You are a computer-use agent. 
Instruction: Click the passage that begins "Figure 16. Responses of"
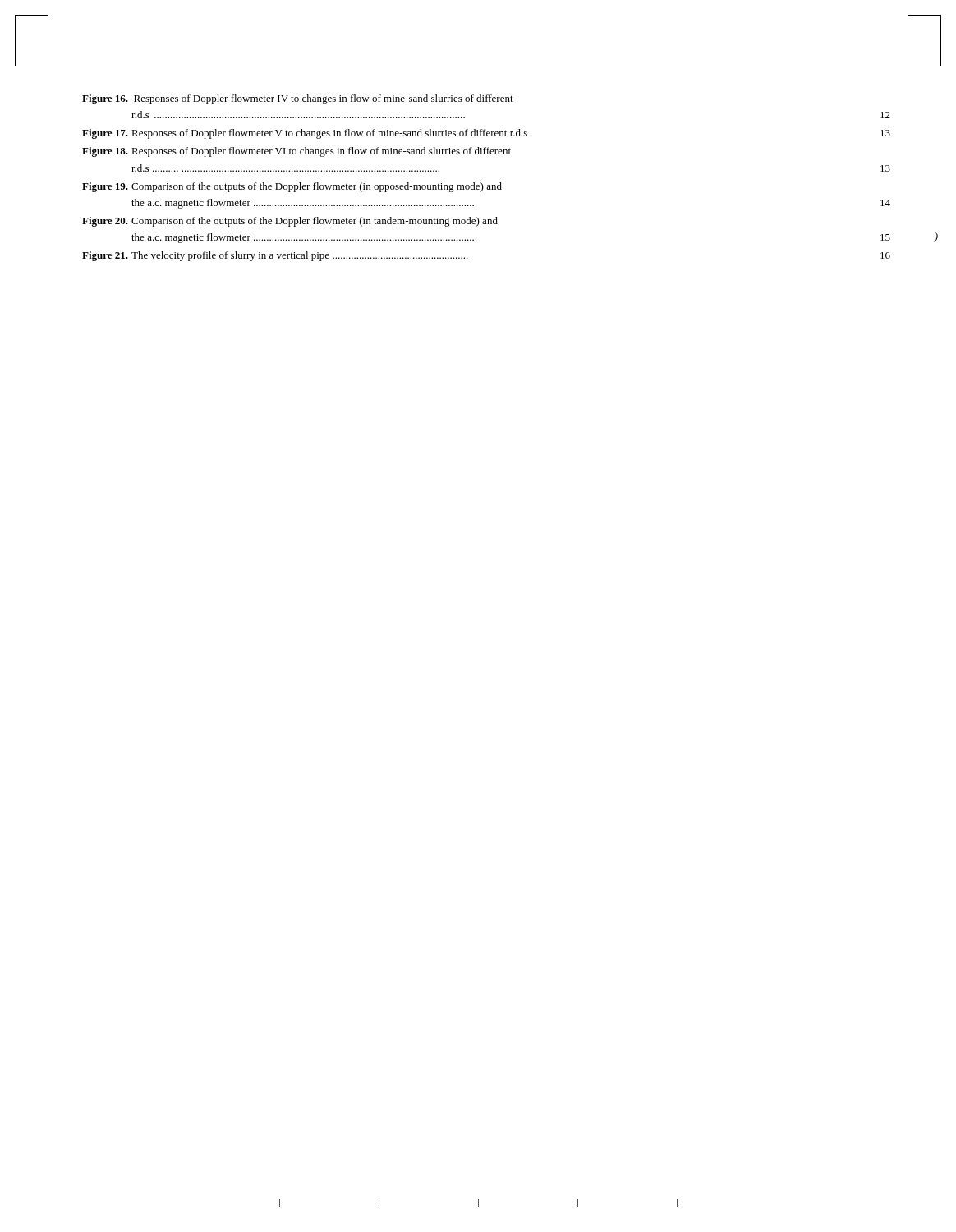[316, 99]
